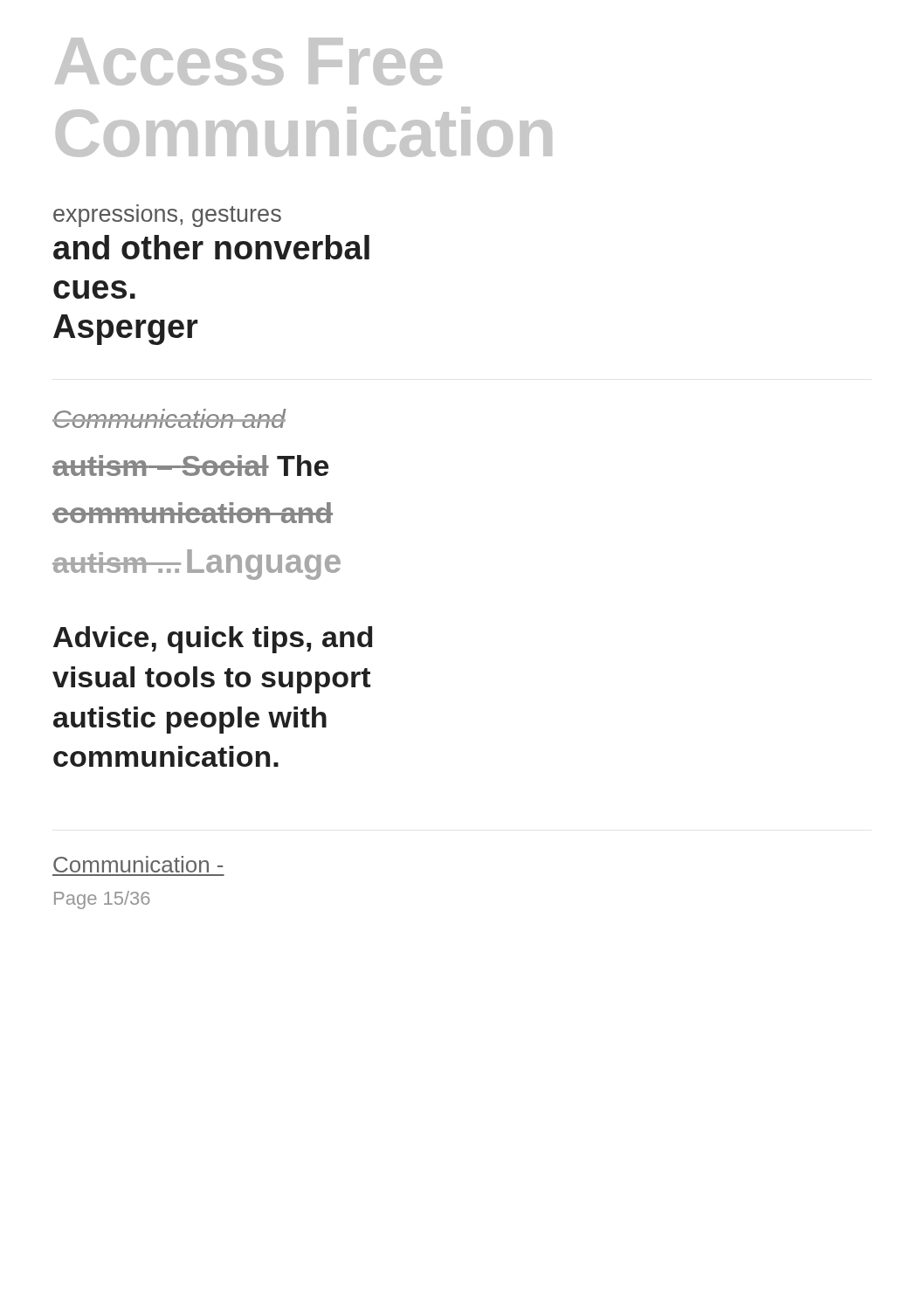The height and width of the screenshot is (1310, 924).
Task: Select the element starting "Communication and"
Action: point(169,419)
